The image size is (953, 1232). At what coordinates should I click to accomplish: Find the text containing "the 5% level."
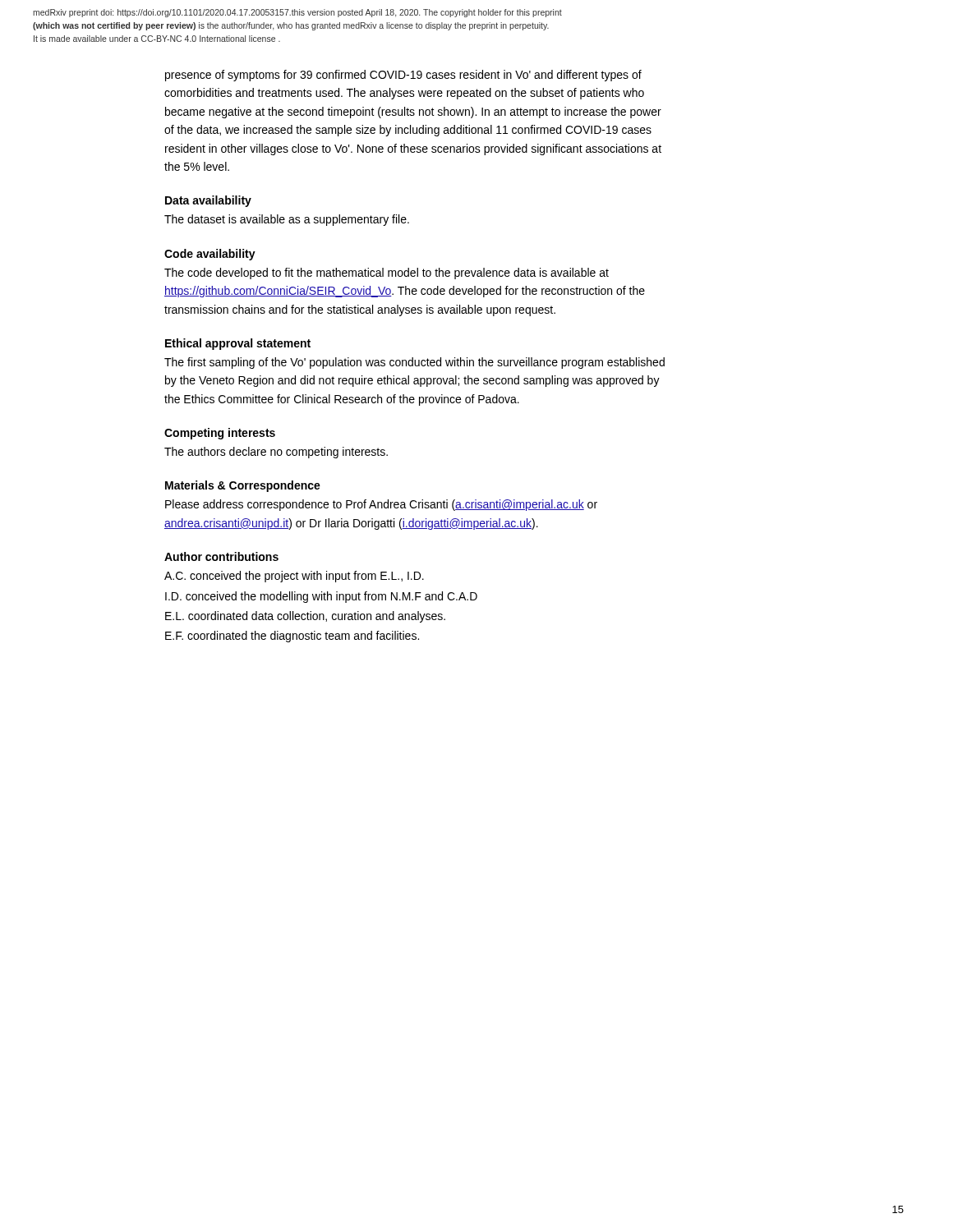tap(197, 167)
